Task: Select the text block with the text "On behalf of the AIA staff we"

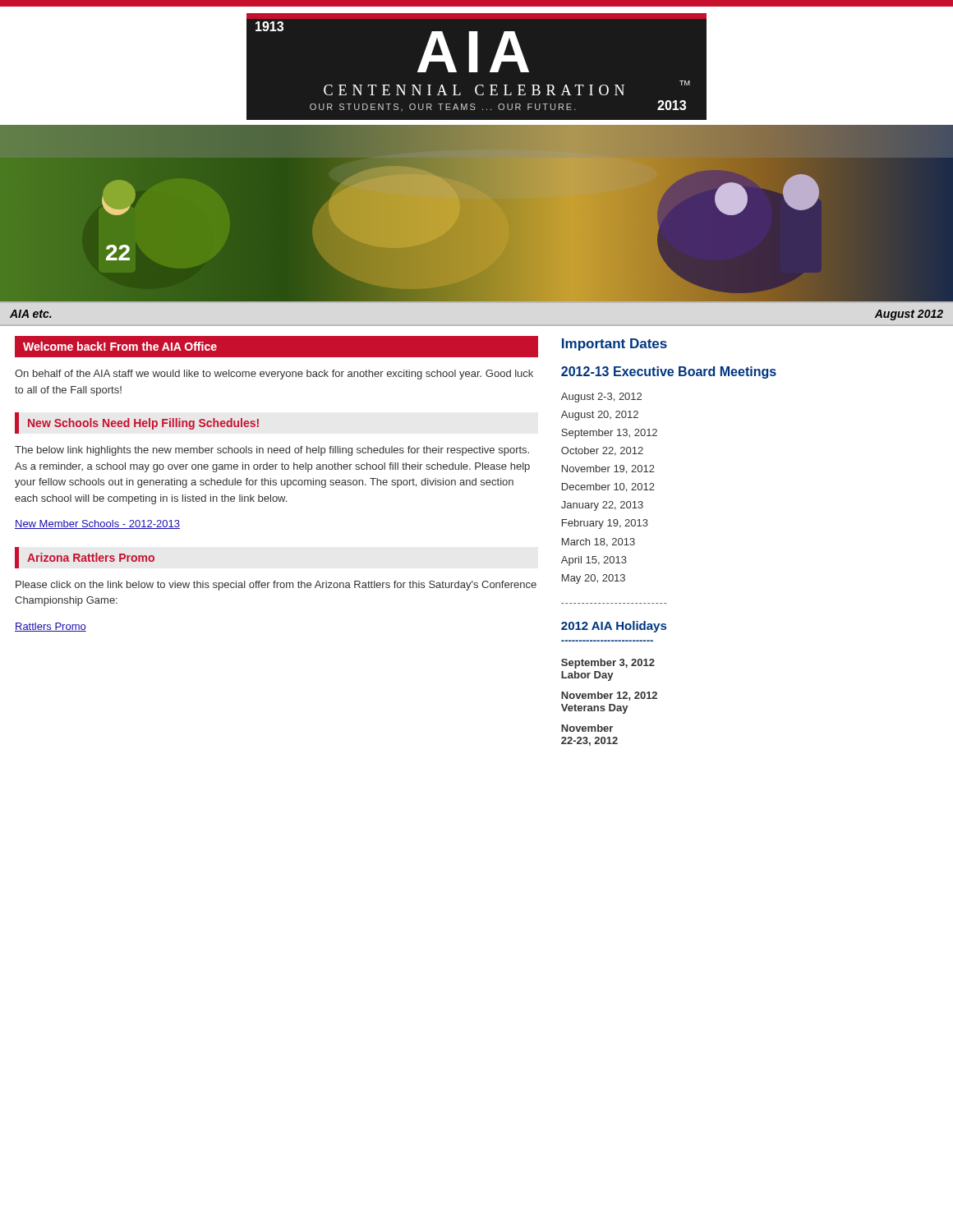Action: tap(274, 381)
